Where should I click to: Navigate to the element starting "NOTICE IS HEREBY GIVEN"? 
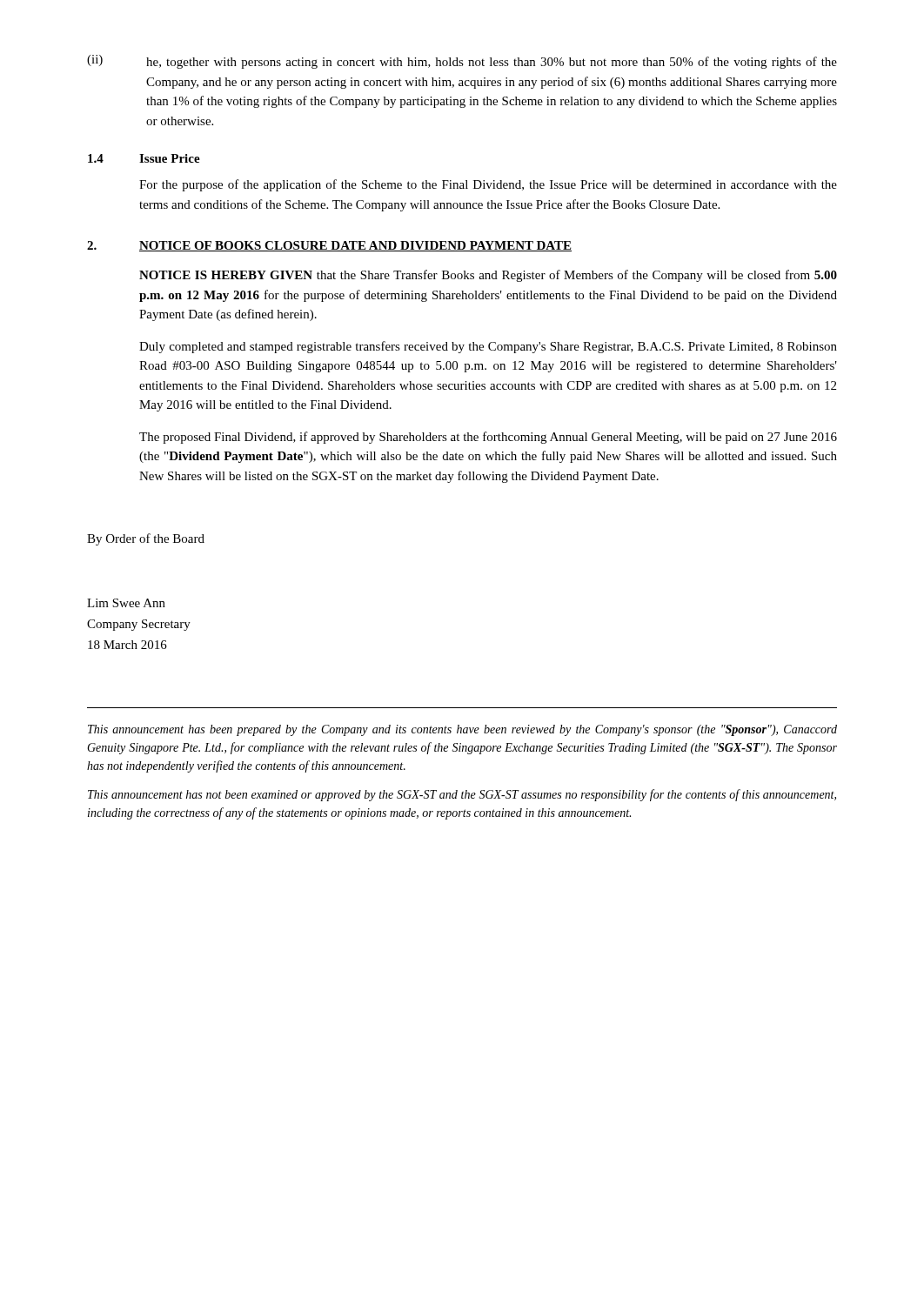pos(488,294)
